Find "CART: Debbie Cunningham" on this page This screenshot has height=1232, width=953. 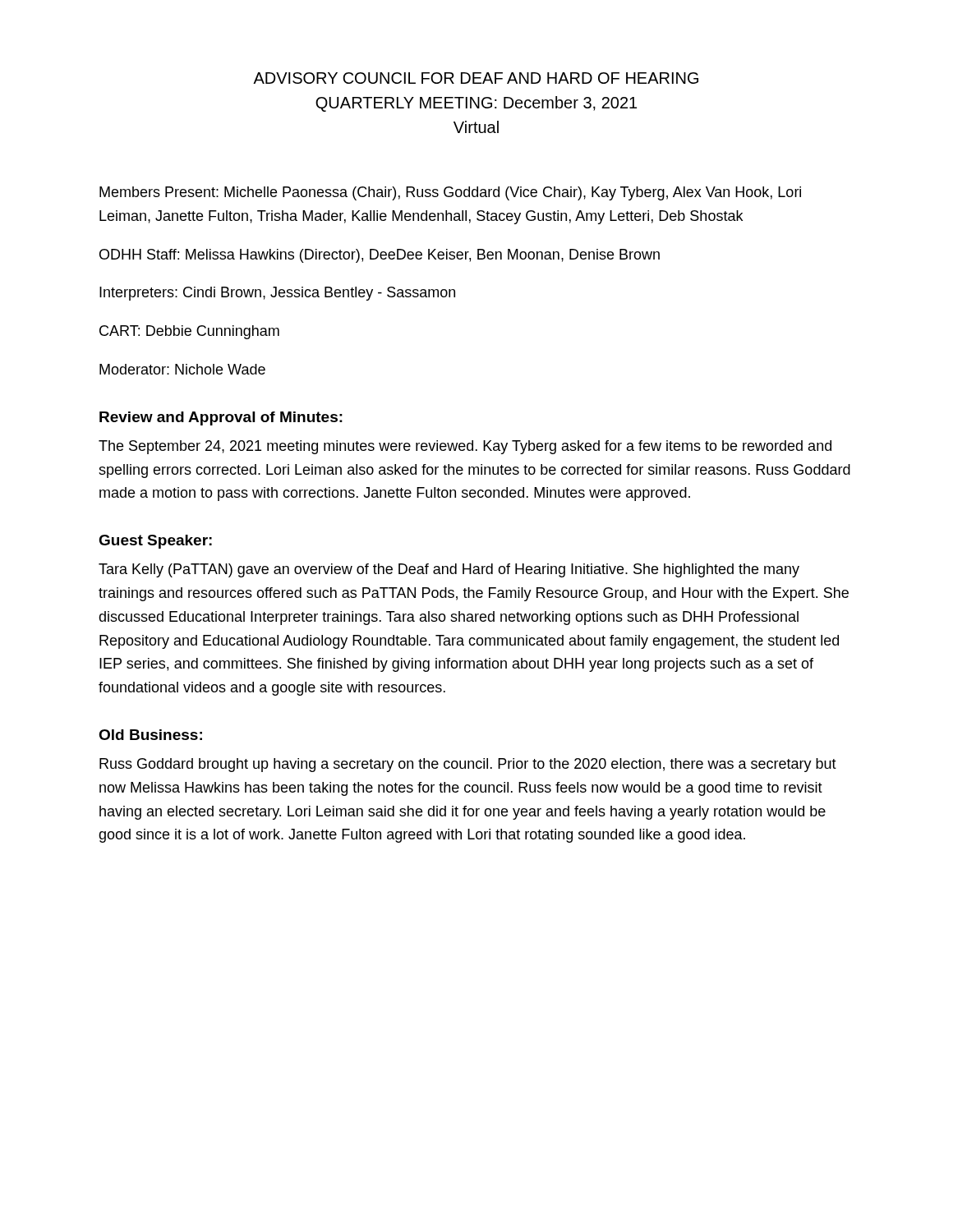[189, 331]
